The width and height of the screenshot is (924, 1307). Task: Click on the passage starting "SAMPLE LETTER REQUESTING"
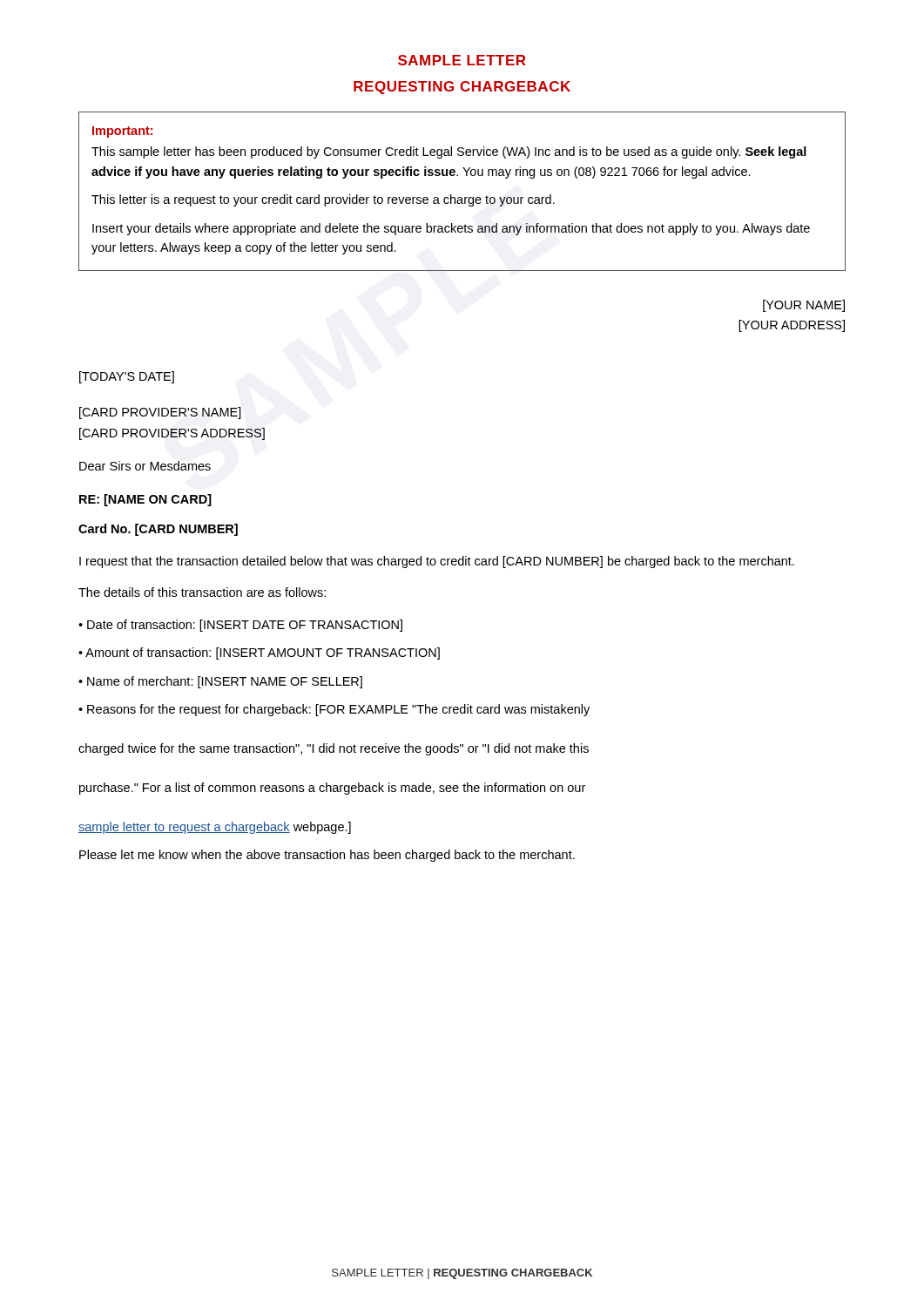pos(462,74)
